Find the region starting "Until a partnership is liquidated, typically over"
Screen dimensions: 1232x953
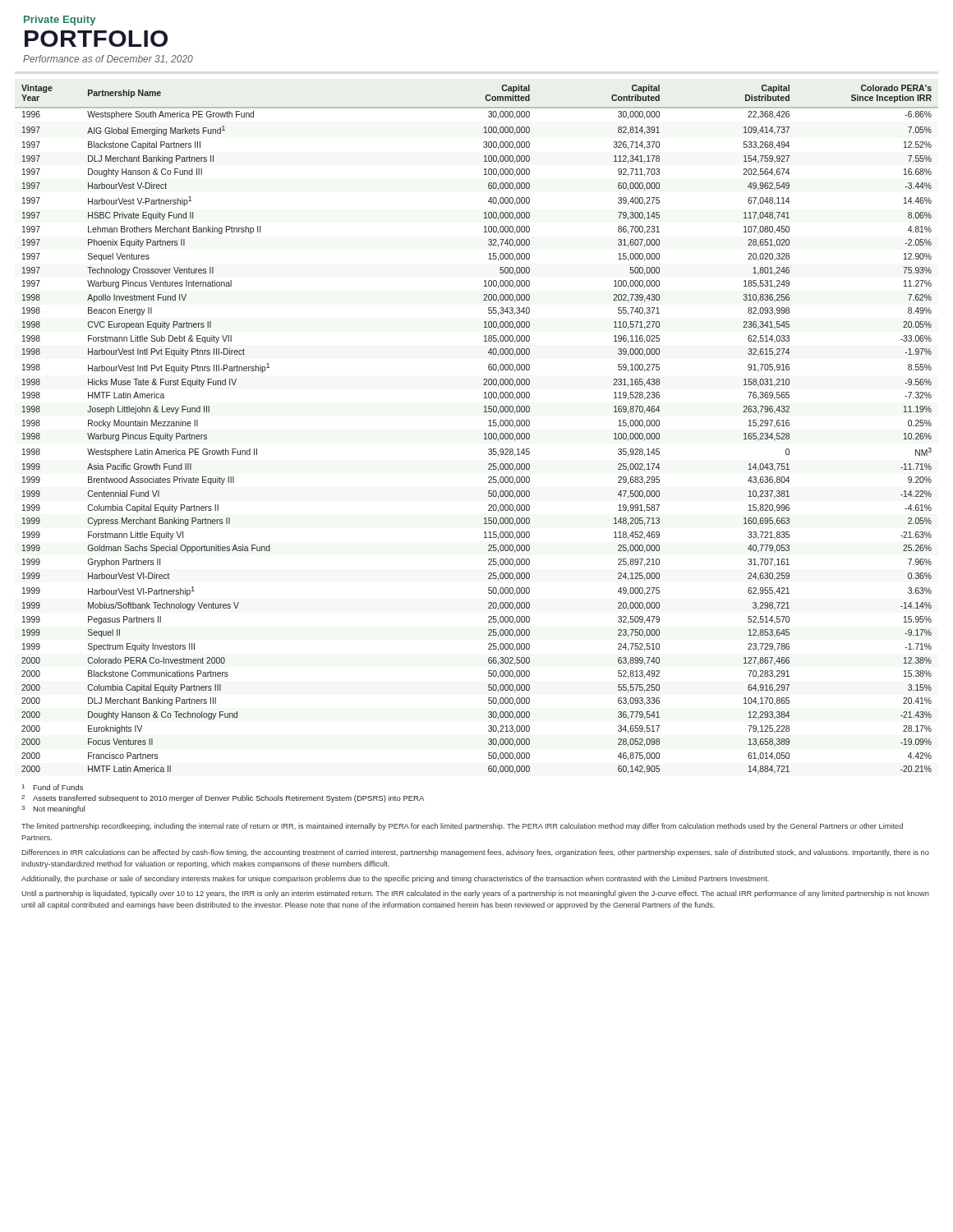click(x=476, y=900)
